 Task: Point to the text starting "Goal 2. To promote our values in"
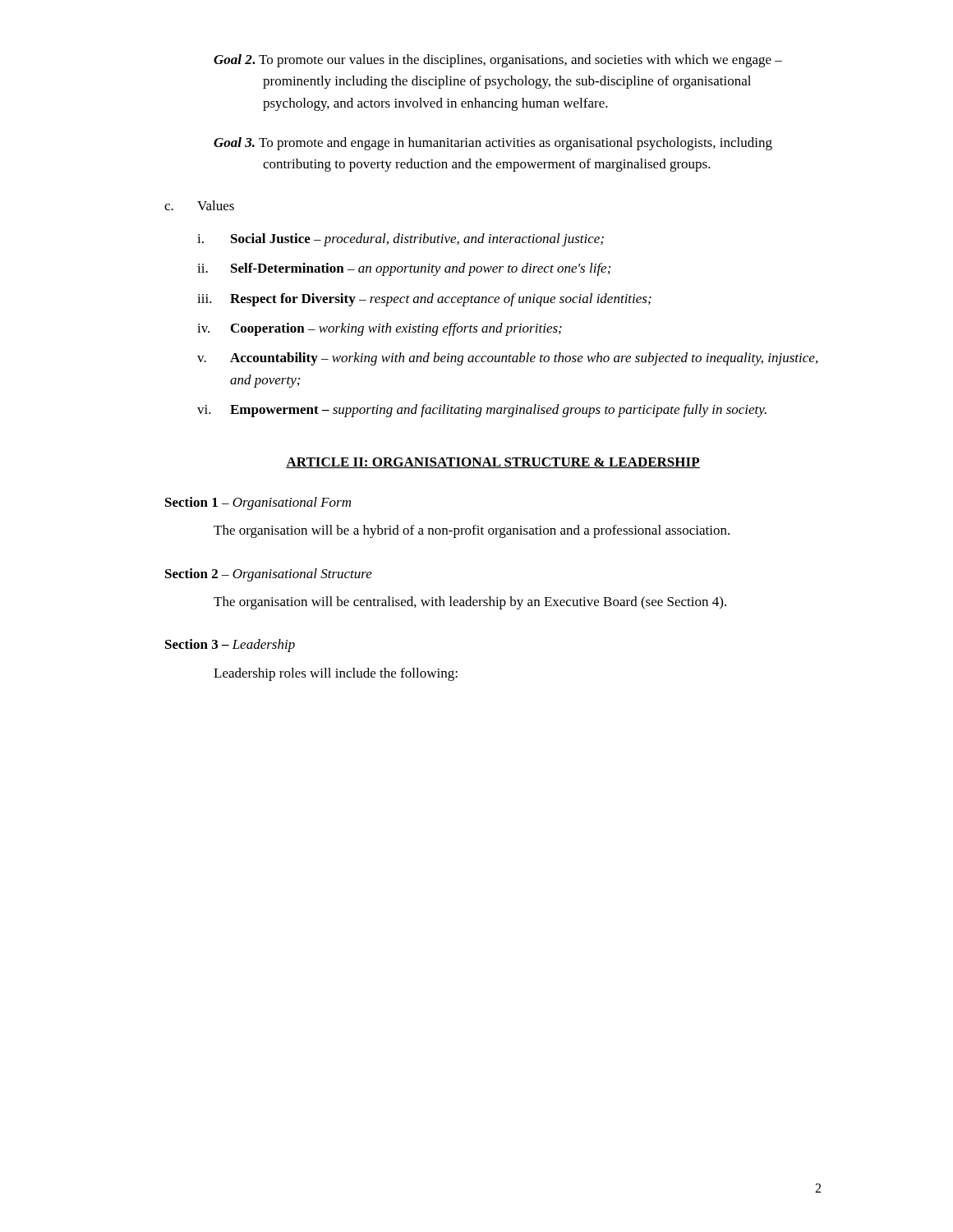click(x=518, y=82)
